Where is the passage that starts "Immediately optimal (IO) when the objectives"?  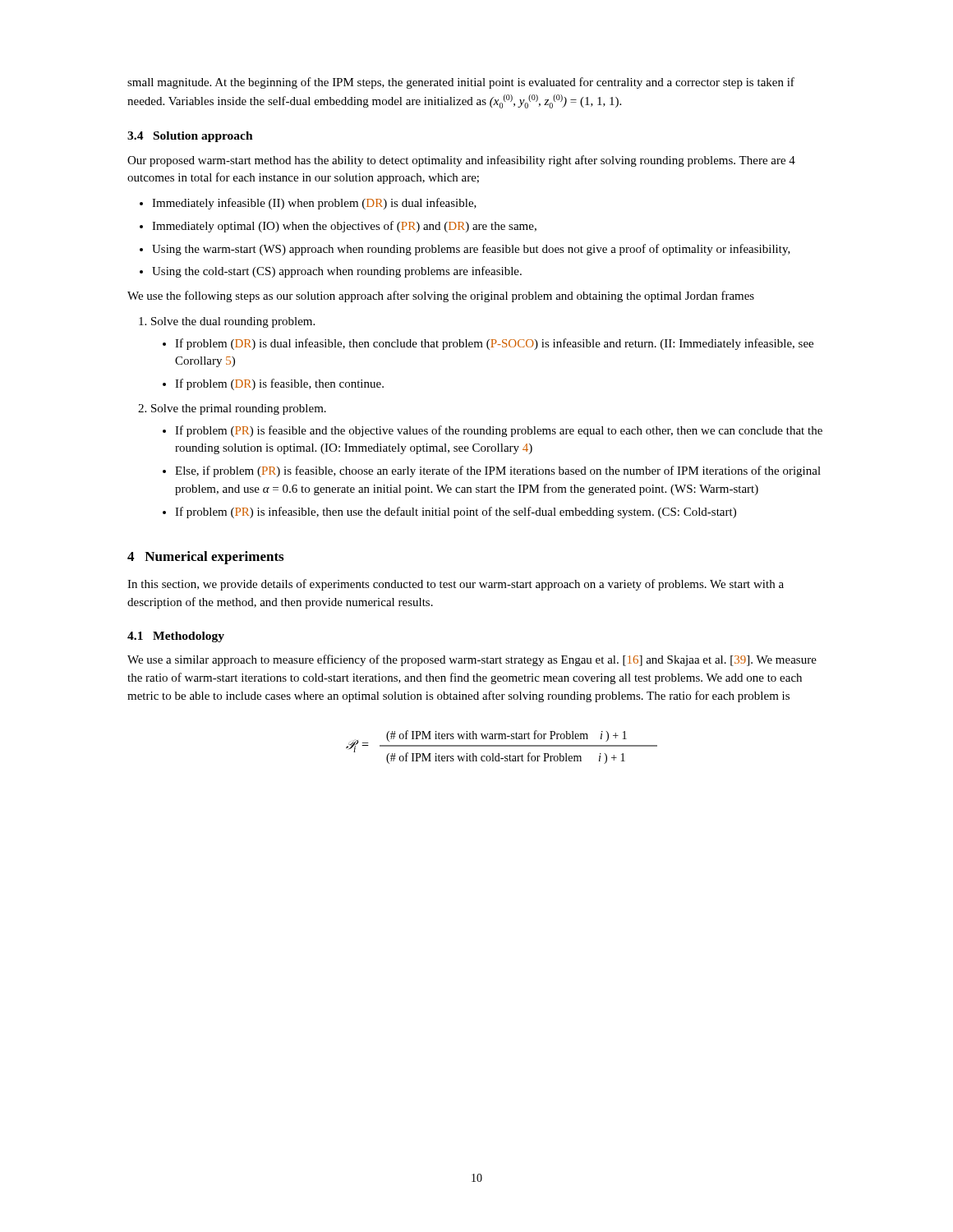(x=476, y=227)
